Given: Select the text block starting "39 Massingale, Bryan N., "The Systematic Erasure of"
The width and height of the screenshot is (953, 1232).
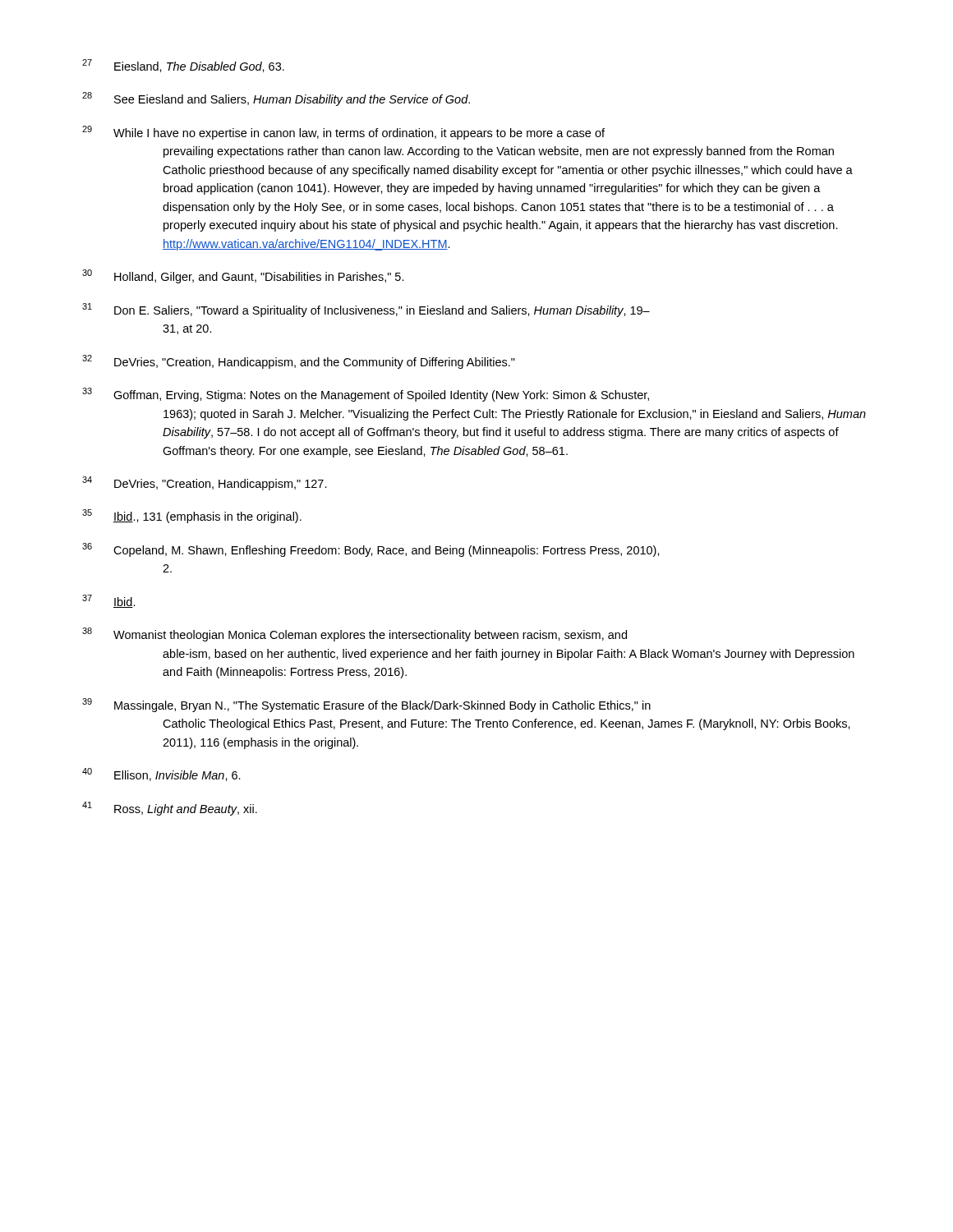Looking at the screenshot, I should pos(476,724).
